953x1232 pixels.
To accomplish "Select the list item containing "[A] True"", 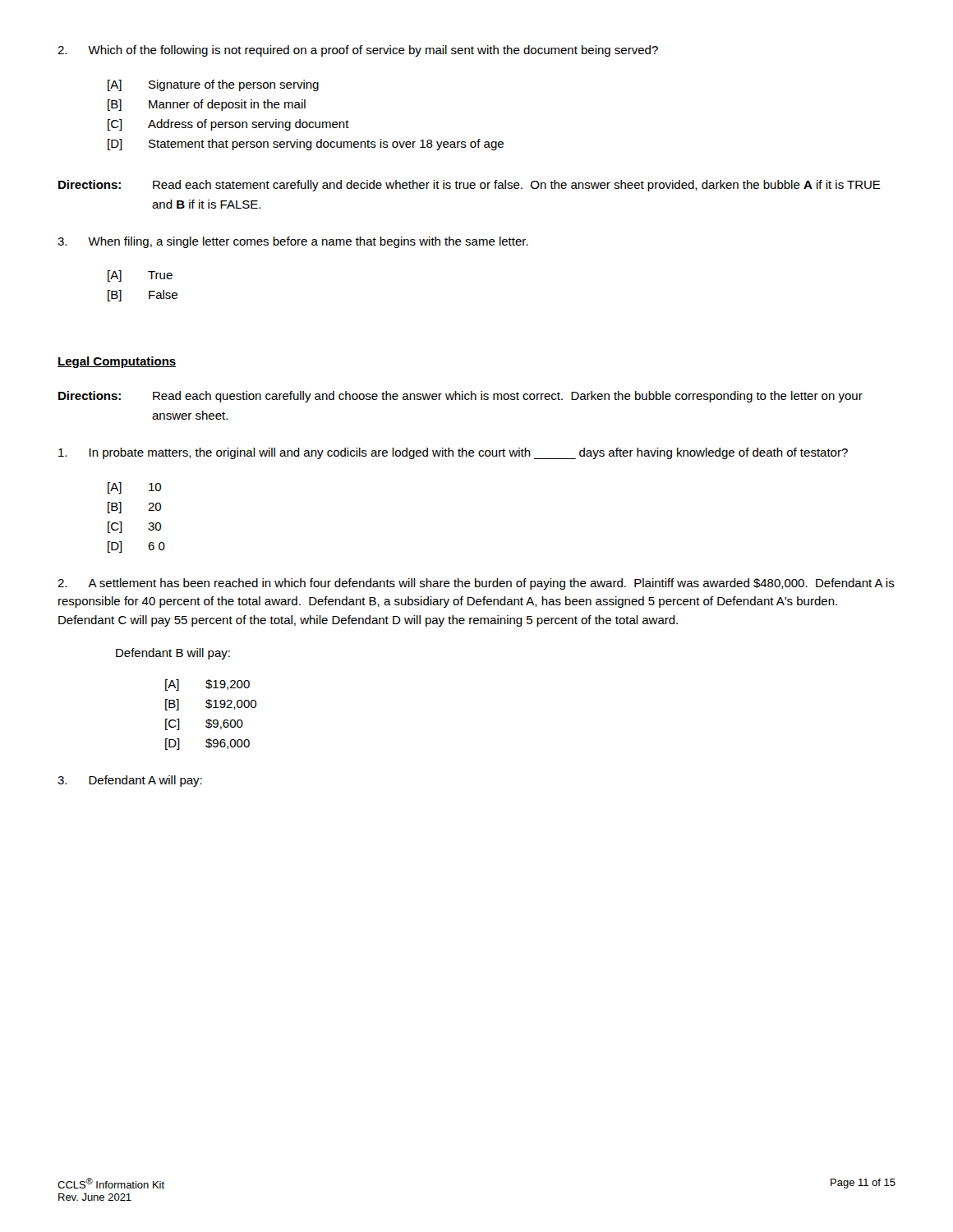I will point(157,276).
